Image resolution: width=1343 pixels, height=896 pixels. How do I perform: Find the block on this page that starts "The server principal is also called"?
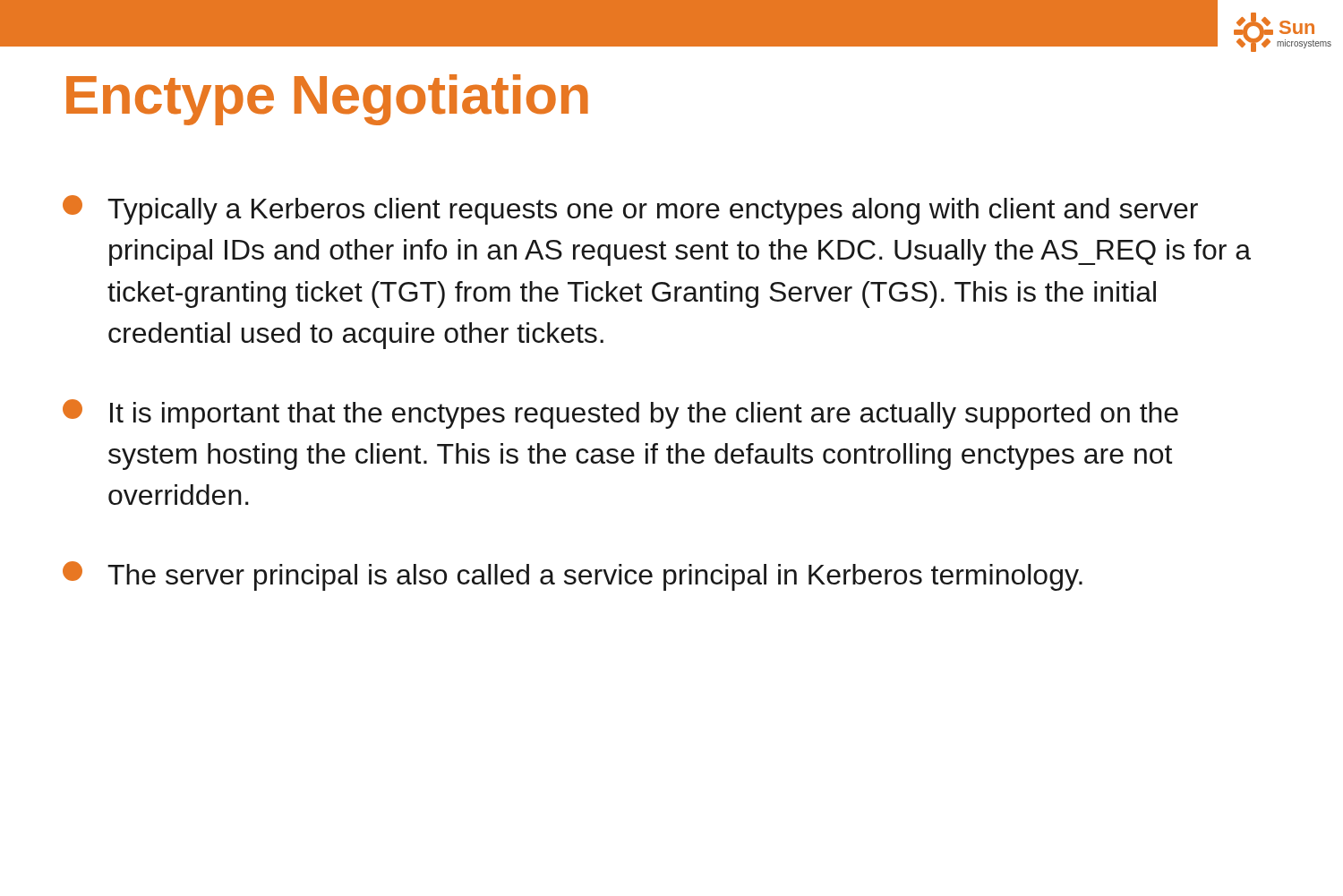coord(574,575)
